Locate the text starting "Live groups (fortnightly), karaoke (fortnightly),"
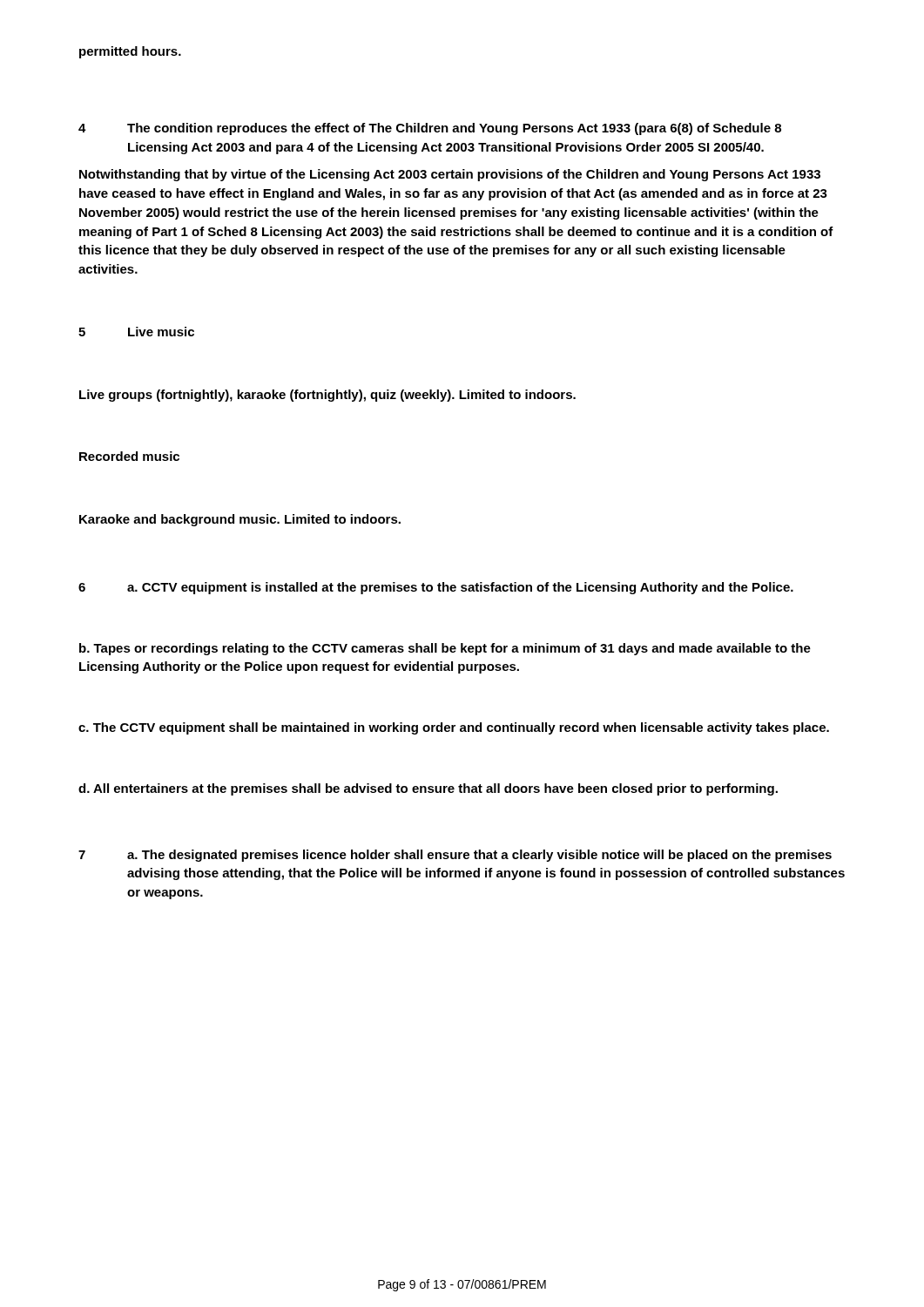924x1307 pixels. (327, 394)
